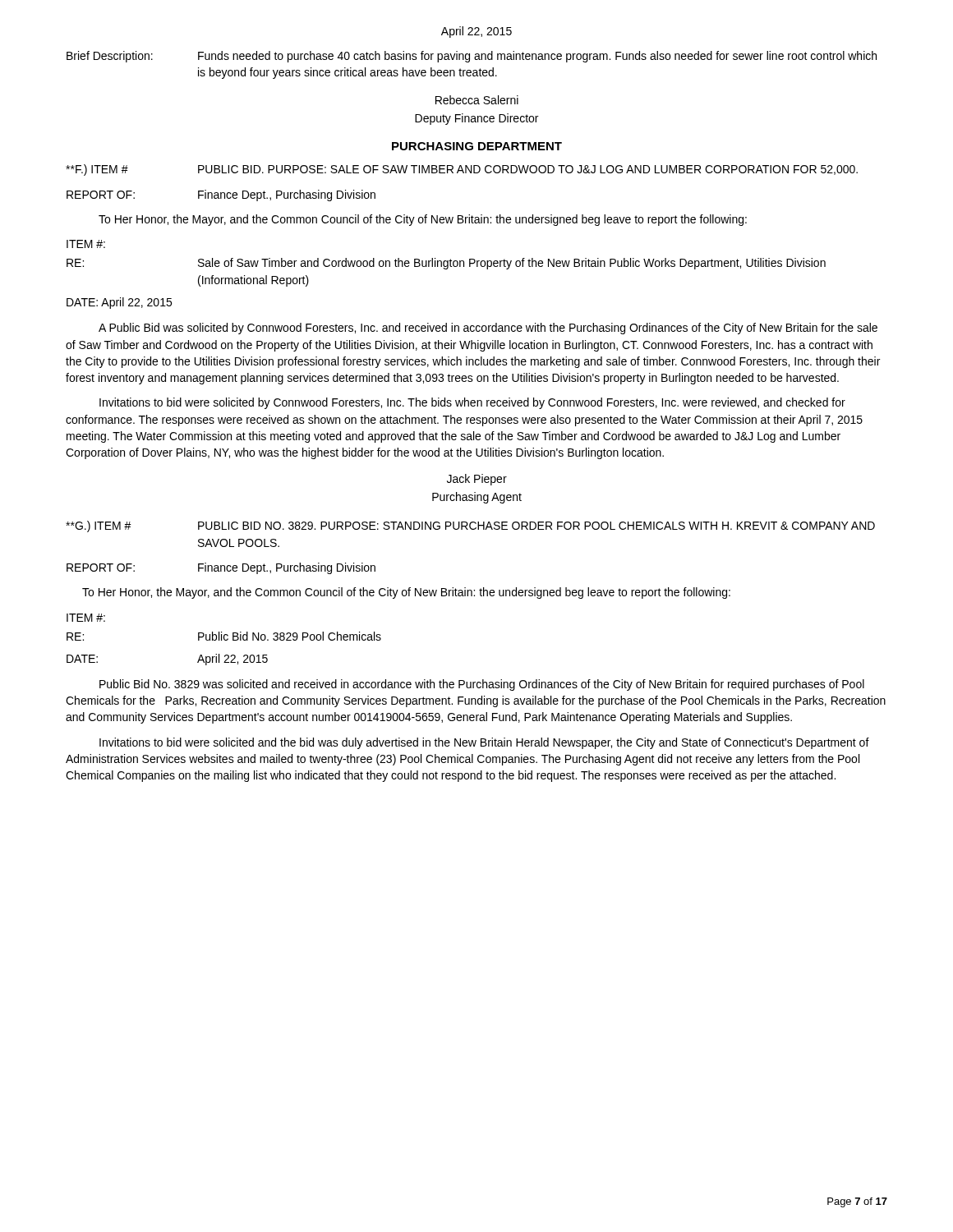Find the block on this page that starts "ITEM #: RE: Public Bid No. 3829 Pool"
953x1232 pixels.
[x=86, y=618]
